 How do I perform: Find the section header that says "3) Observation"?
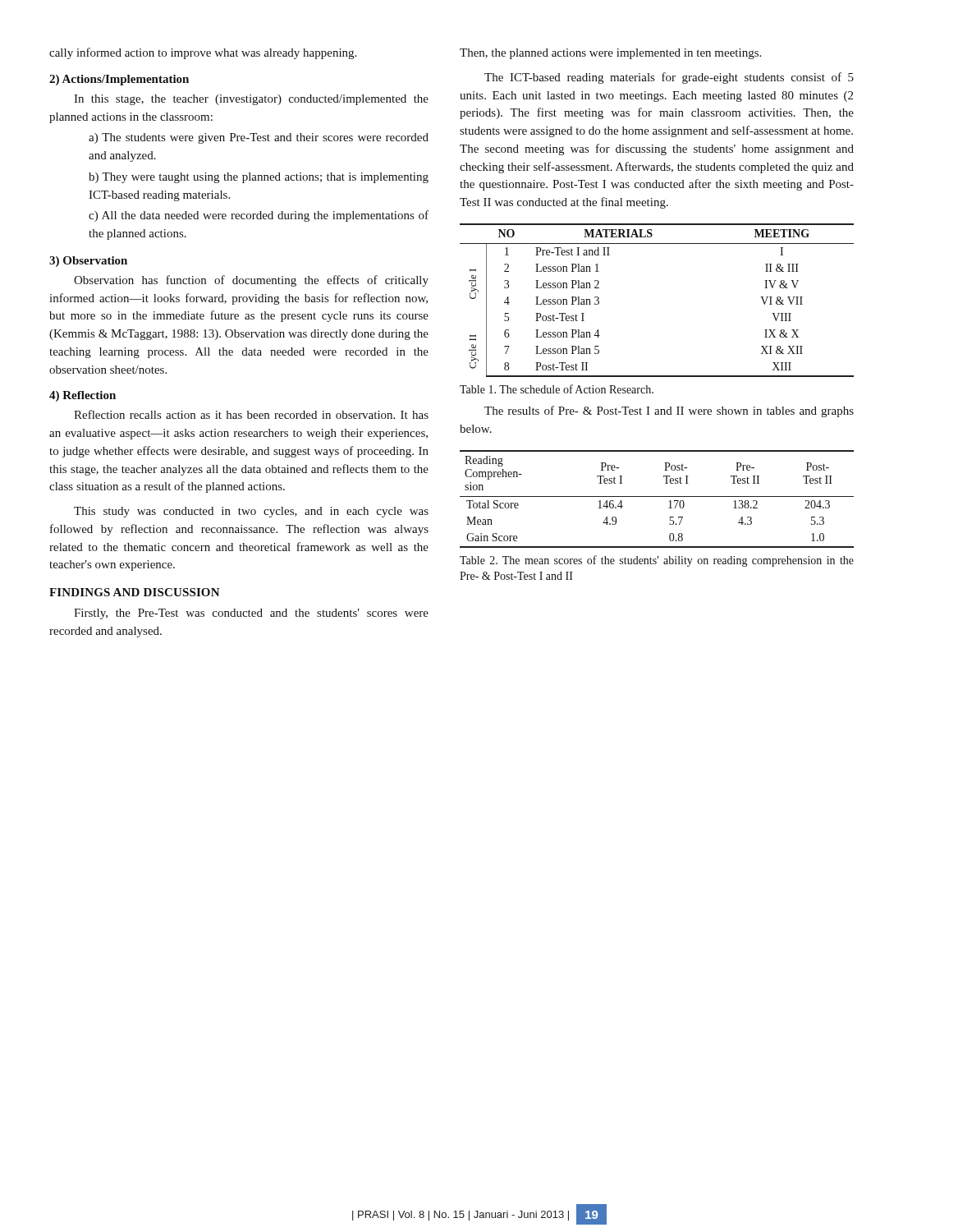click(88, 260)
